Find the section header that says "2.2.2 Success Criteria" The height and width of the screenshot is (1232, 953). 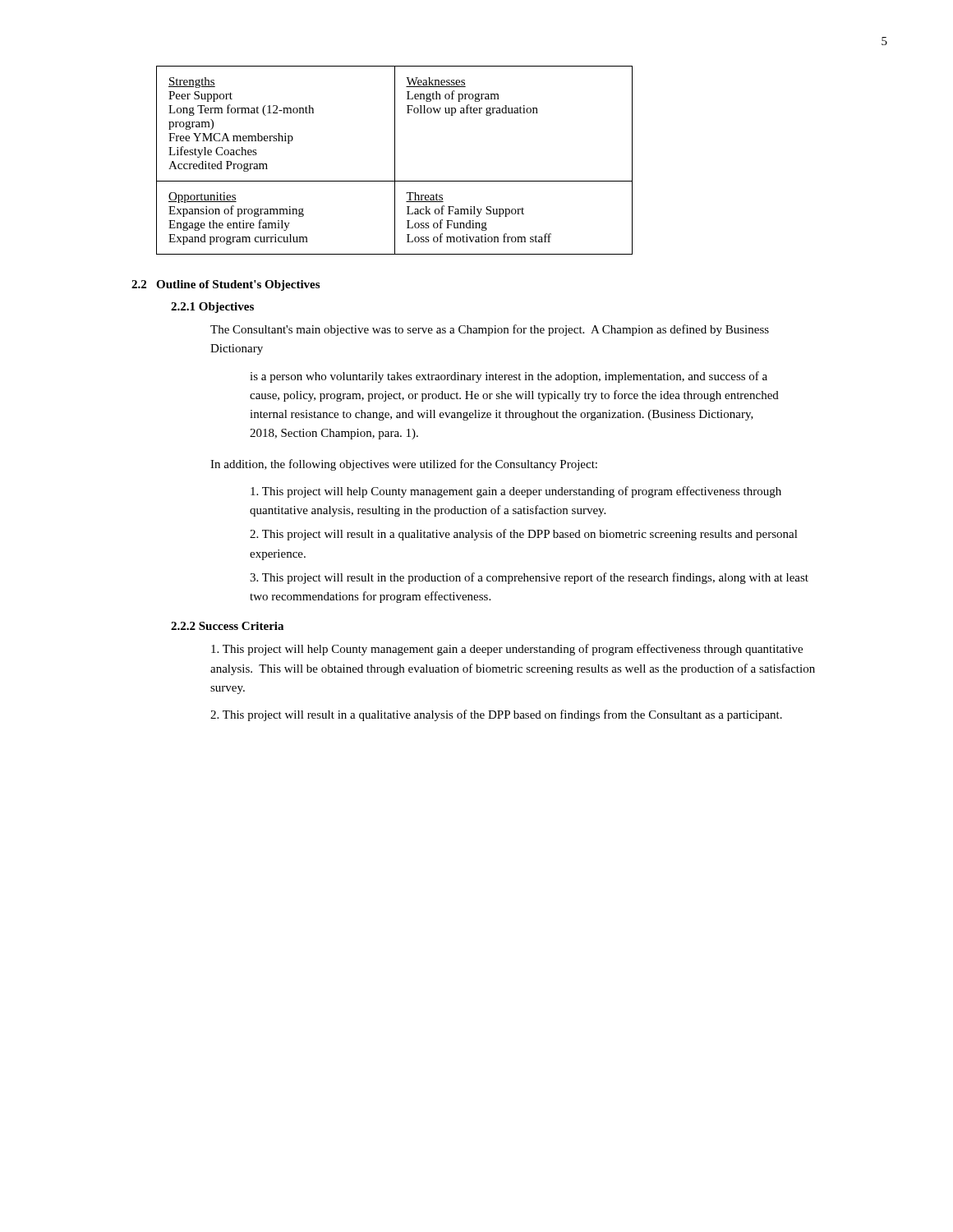pos(227,626)
